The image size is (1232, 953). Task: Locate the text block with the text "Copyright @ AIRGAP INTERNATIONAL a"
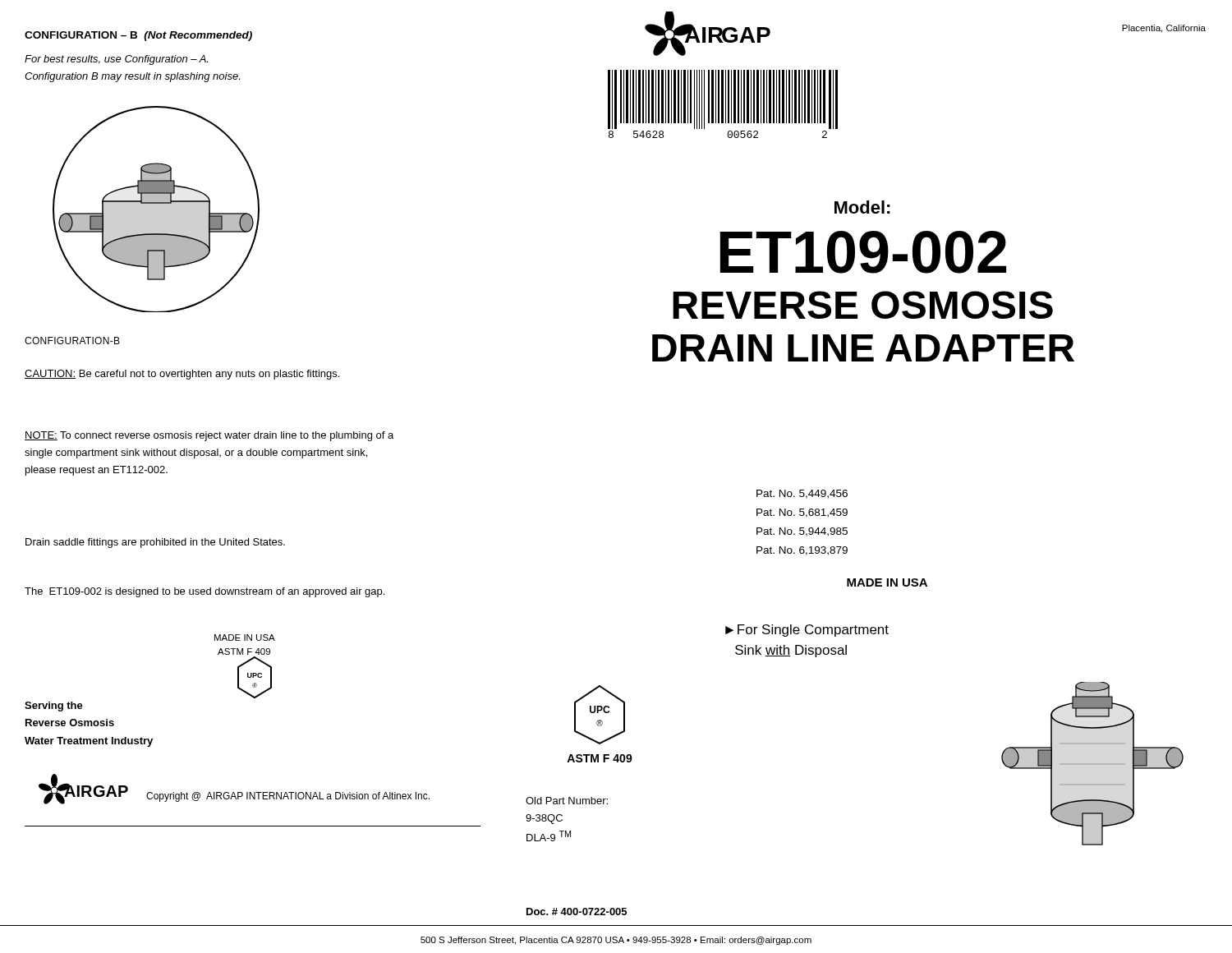point(288,796)
